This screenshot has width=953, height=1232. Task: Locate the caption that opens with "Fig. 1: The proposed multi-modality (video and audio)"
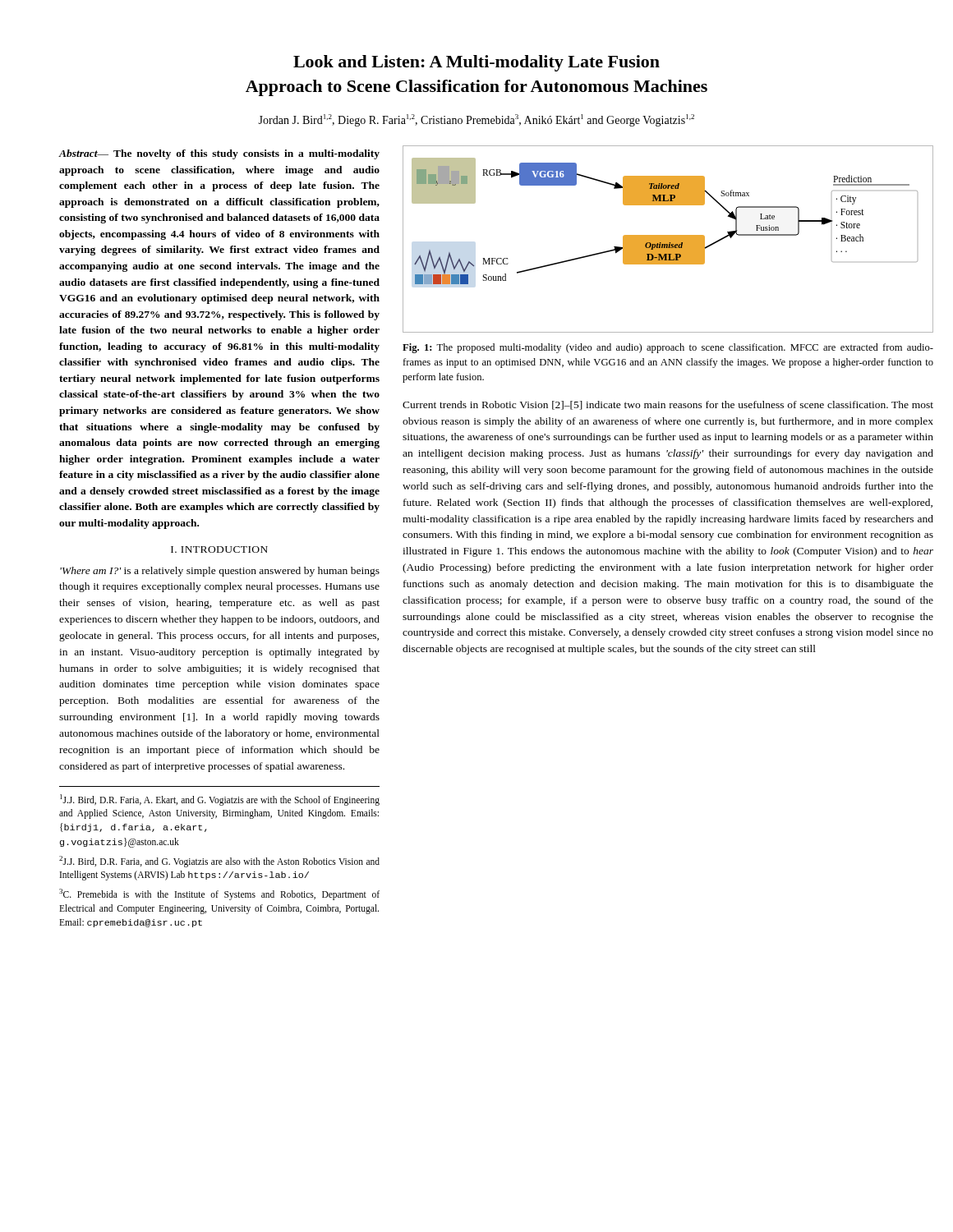(x=668, y=362)
